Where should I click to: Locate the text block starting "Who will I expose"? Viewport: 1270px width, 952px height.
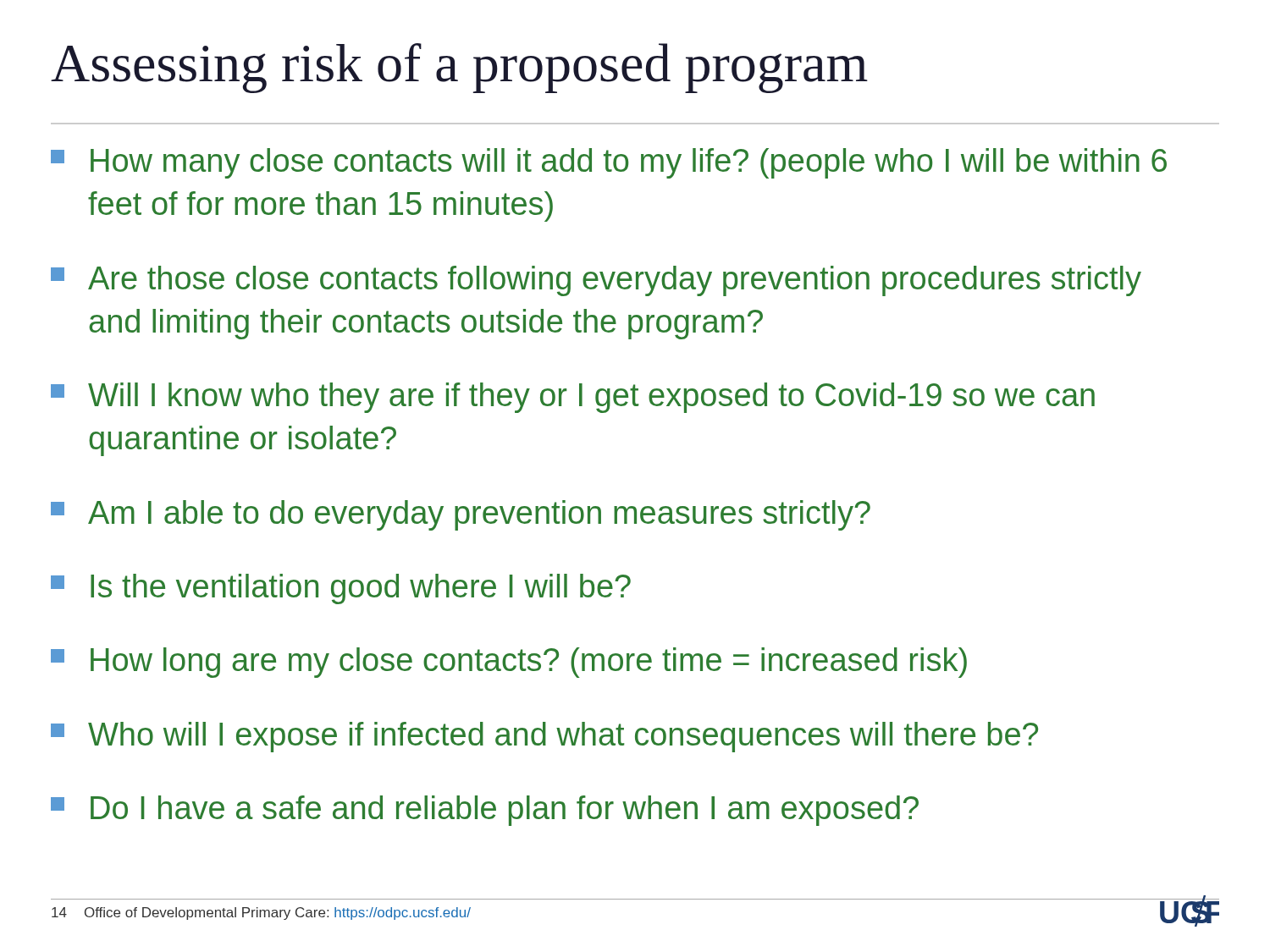coord(545,735)
